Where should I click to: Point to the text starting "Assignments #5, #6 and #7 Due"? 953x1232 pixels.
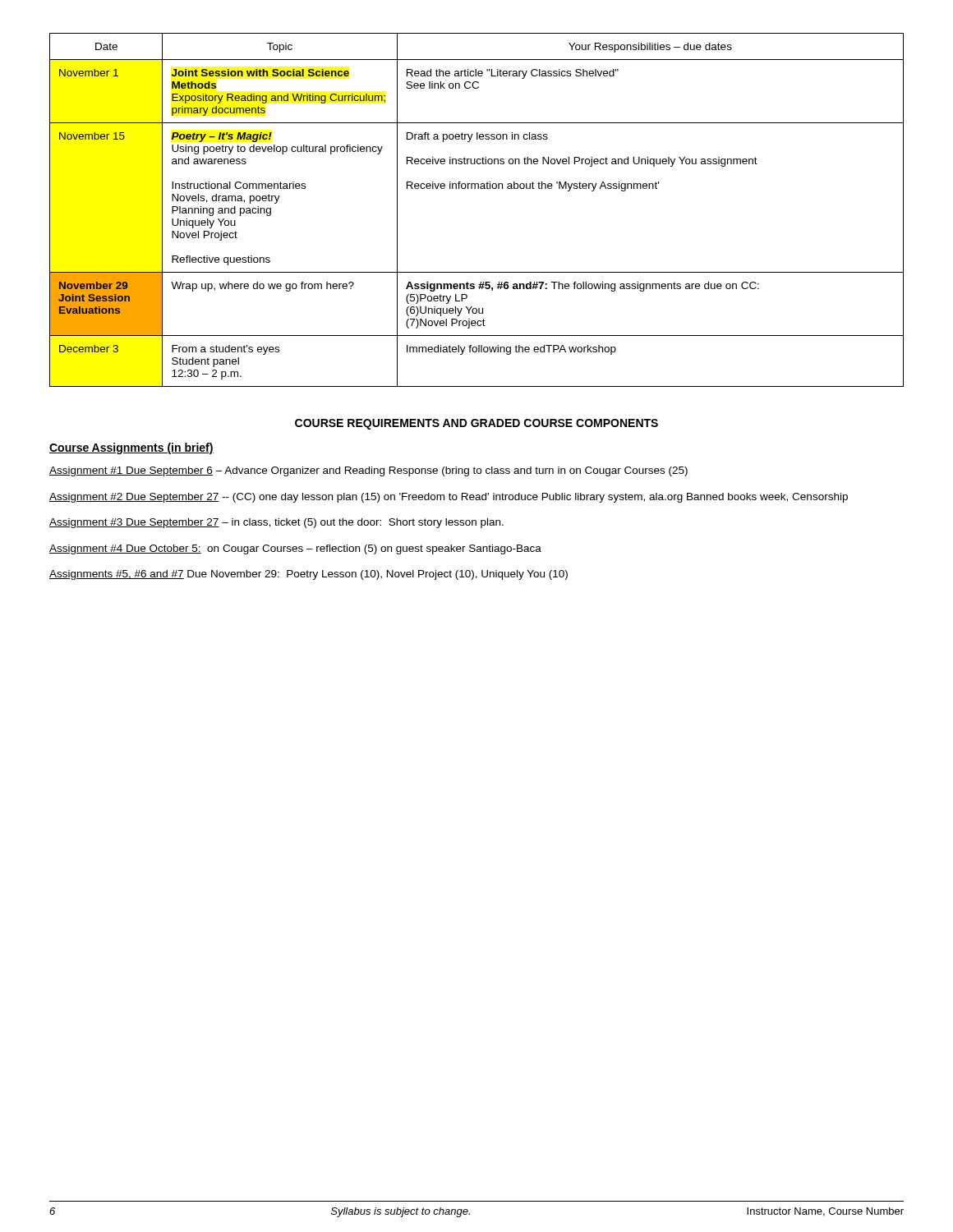pyautogui.click(x=309, y=574)
